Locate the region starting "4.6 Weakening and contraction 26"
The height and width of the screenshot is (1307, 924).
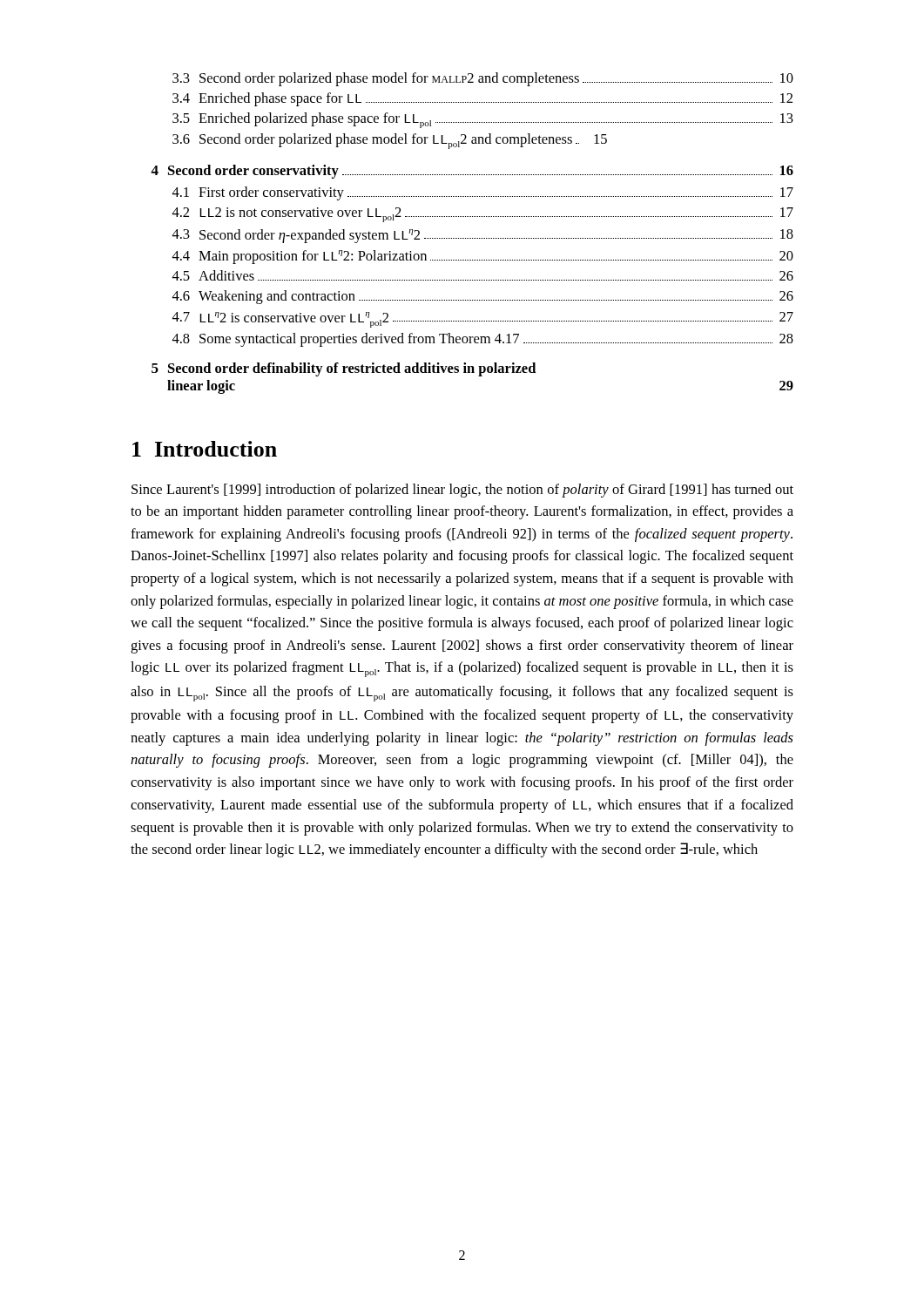tap(478, 296)
